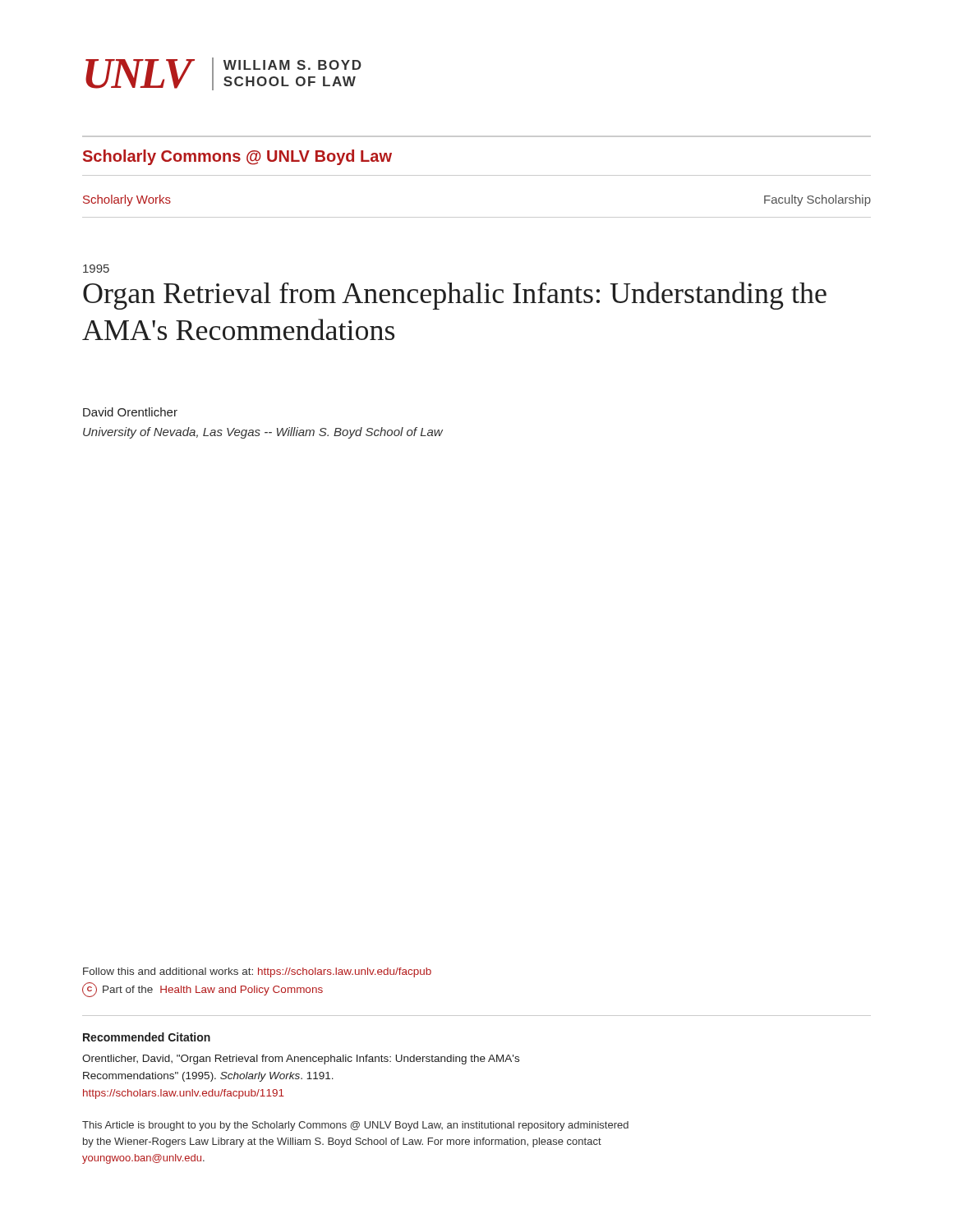Click on the block starting "Organ Retrieval from Anencephalic Infants: Understanding the AMA's"
This screenshot has height=1232, width=953.
point(455,312)
